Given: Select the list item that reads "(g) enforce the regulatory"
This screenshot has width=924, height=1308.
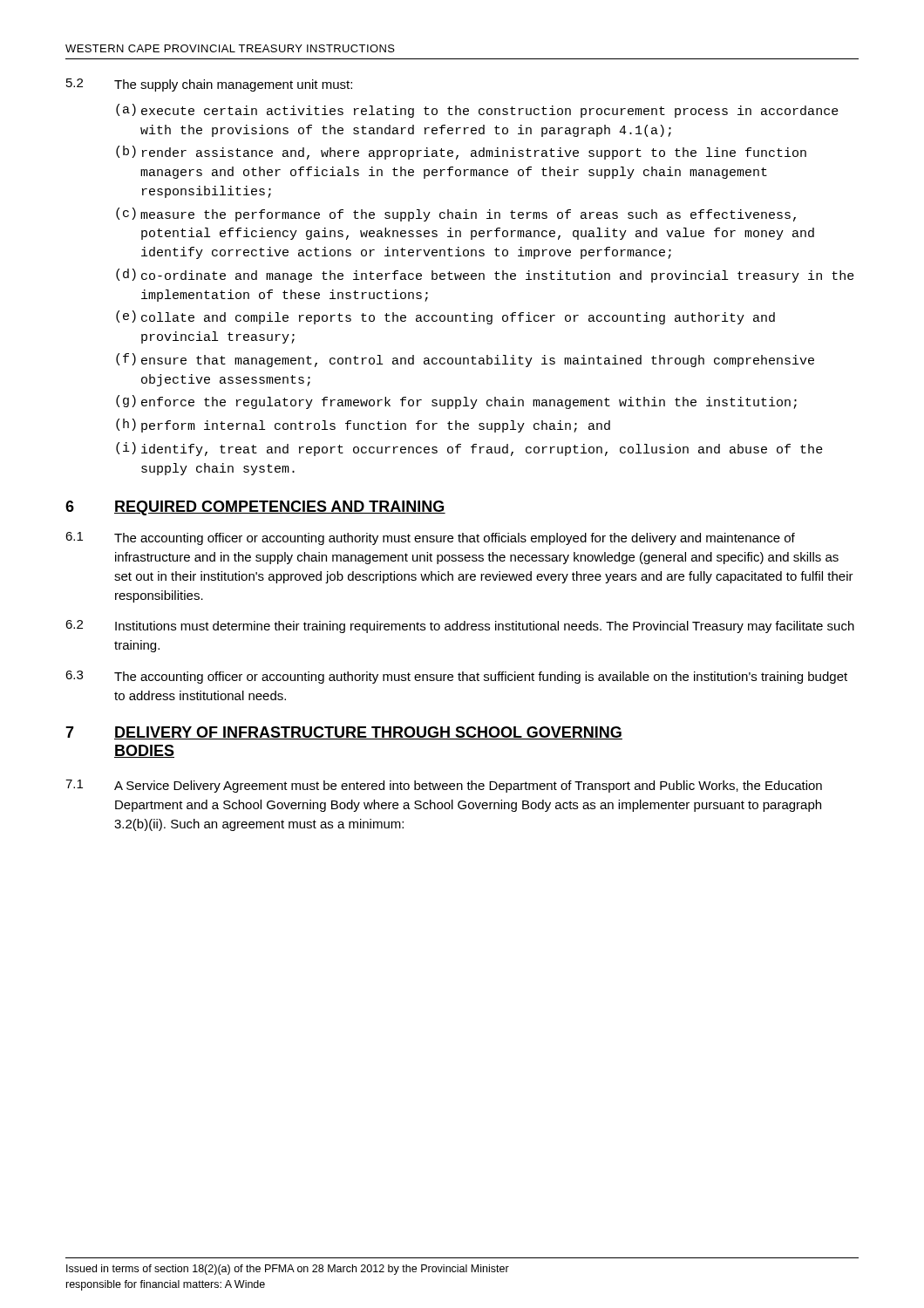Looking at the screenshot, I should 486,404.
